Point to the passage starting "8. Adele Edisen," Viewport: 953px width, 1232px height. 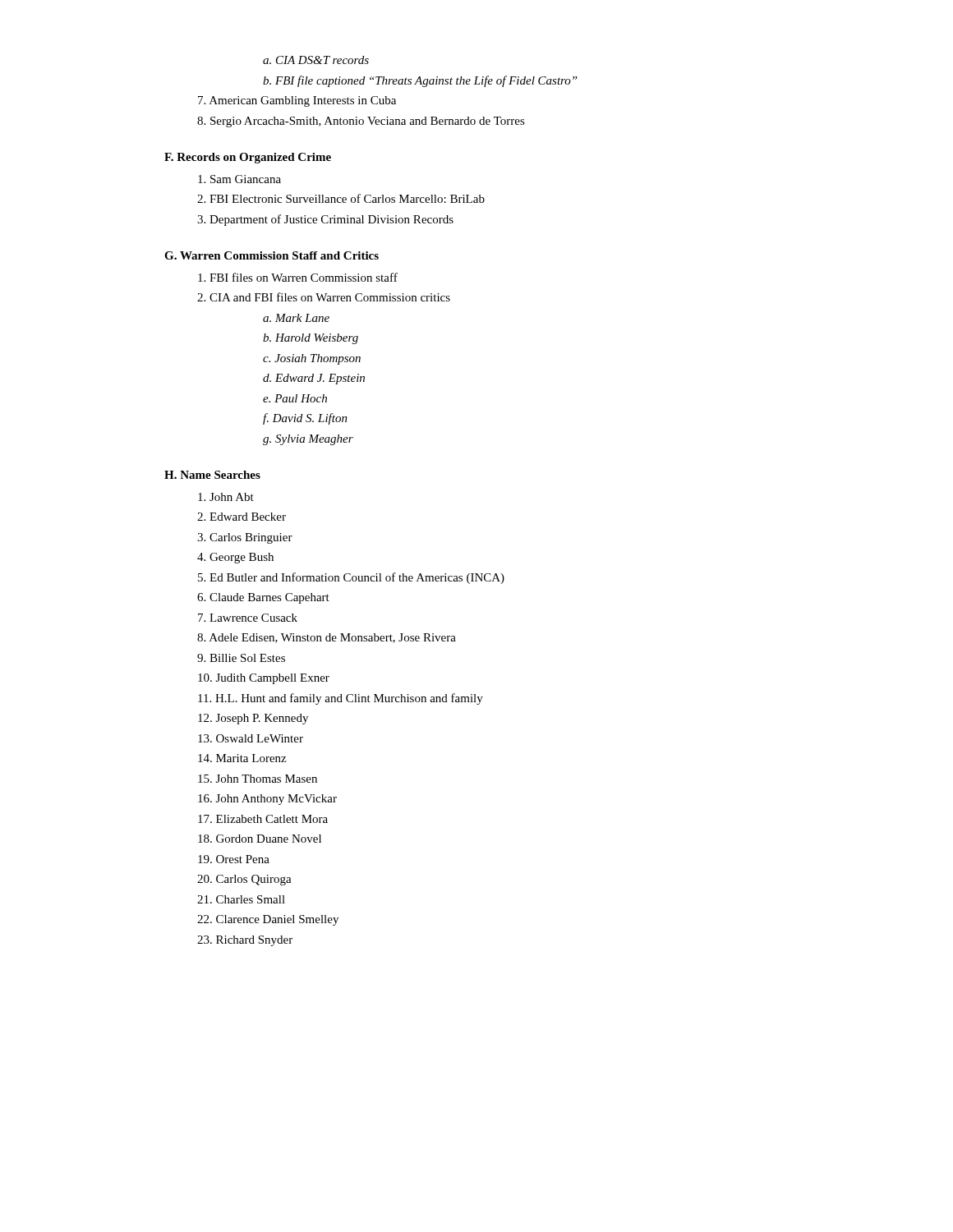tap(327, 637)
